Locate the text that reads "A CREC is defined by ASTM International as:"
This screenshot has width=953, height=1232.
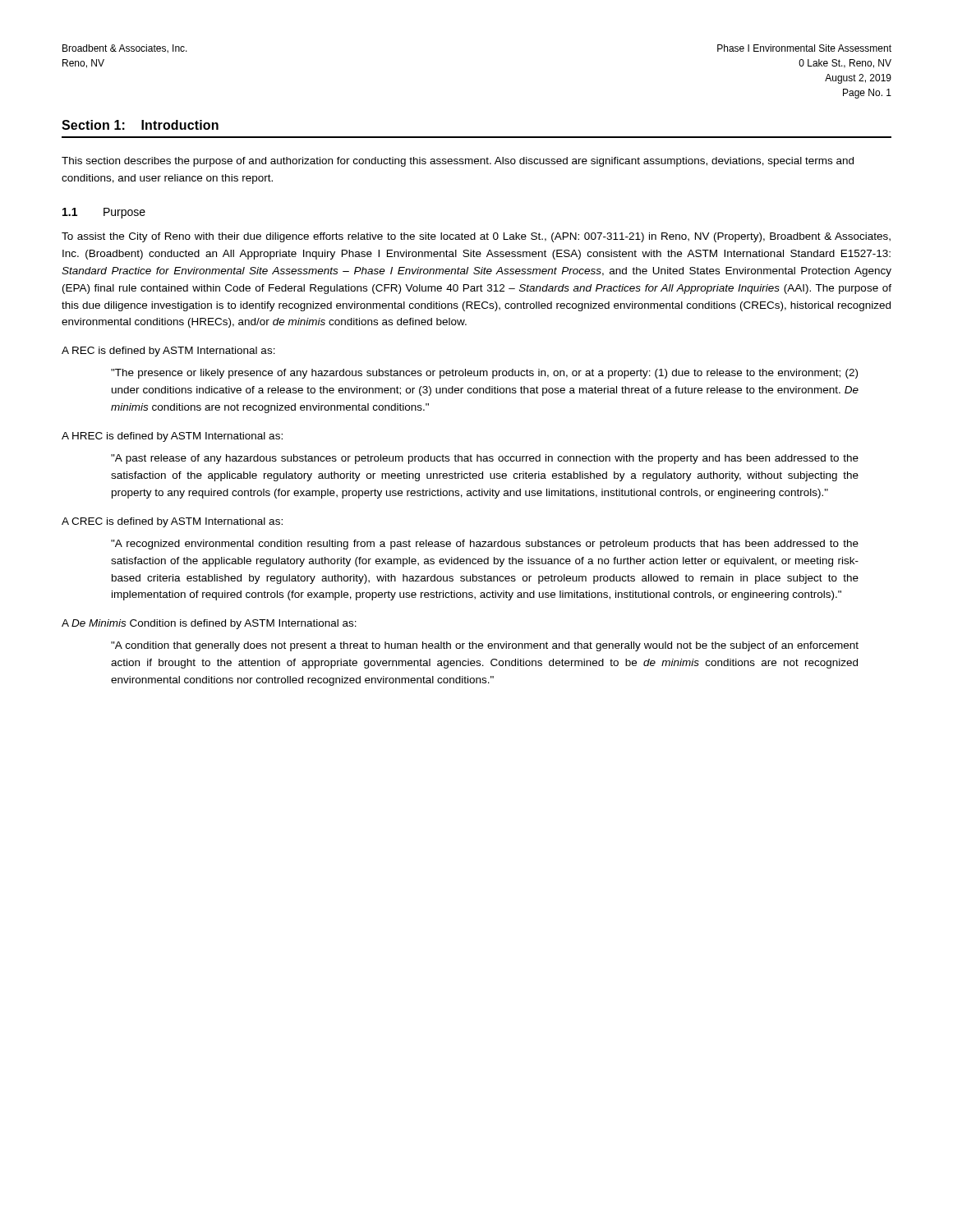pos(173,521)
